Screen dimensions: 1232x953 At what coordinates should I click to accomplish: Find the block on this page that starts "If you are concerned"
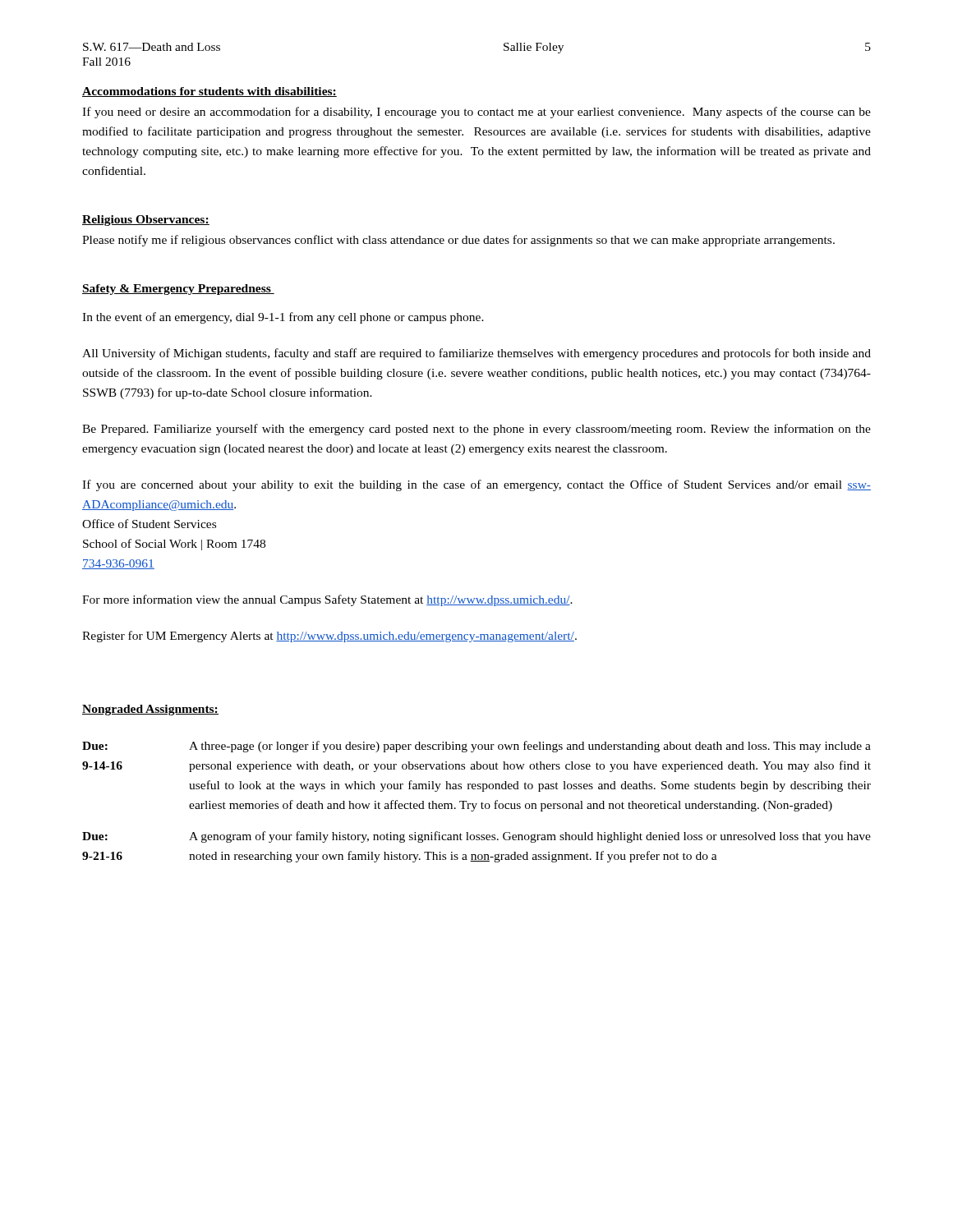click(476, 485)
